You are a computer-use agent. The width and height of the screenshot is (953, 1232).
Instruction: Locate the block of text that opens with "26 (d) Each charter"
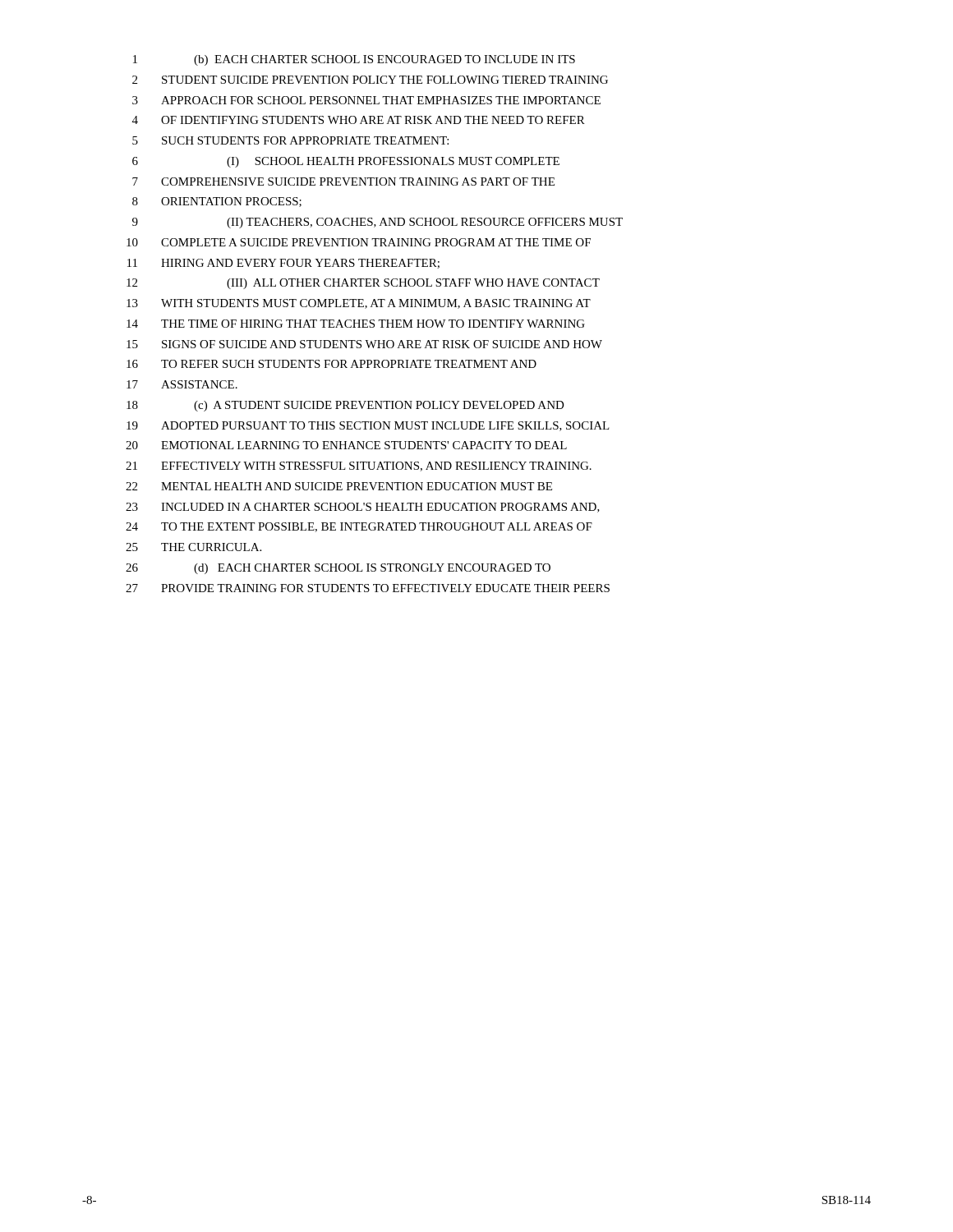click(485, 568)
